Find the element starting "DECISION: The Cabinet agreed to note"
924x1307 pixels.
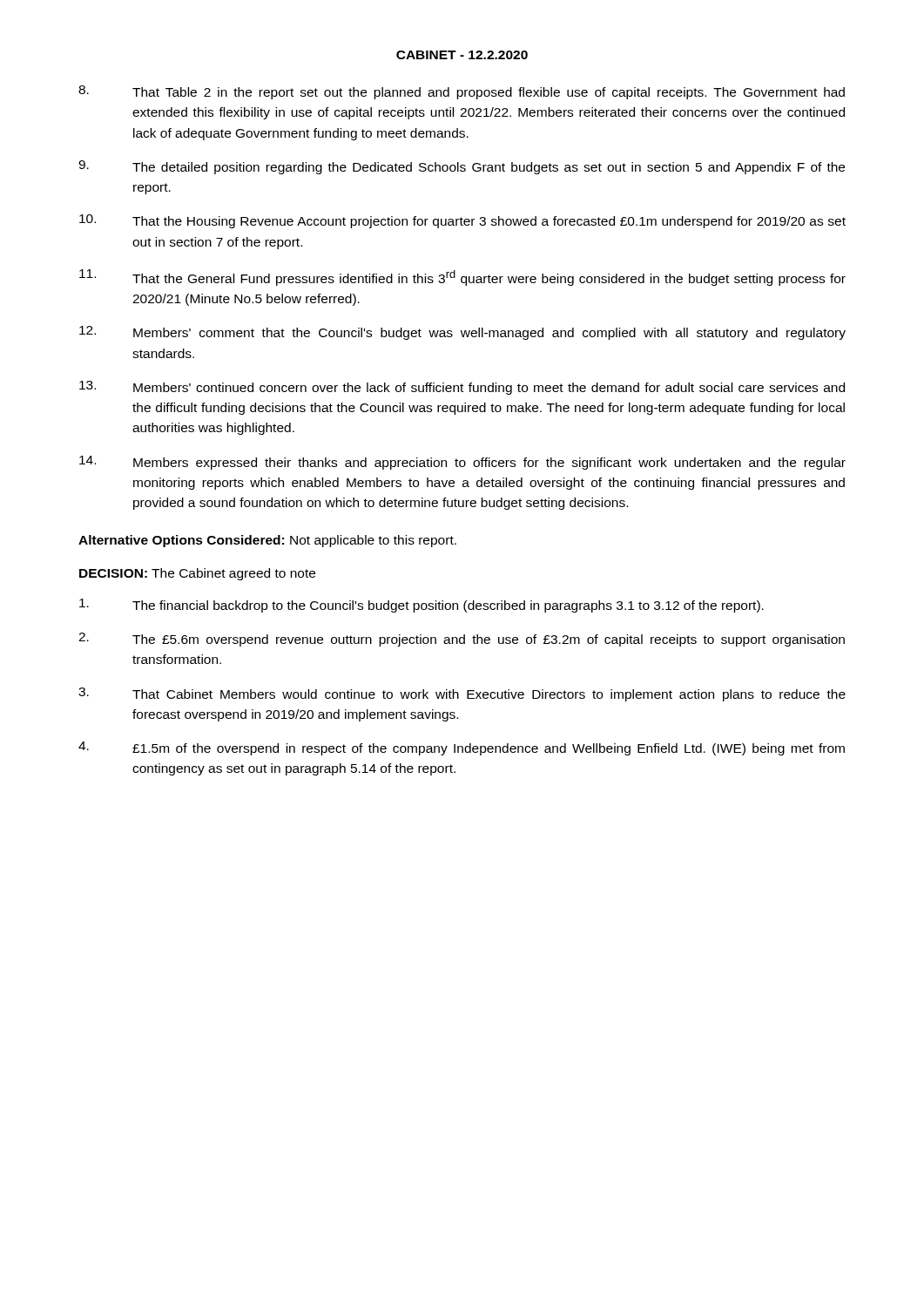[x=197, y=573]
